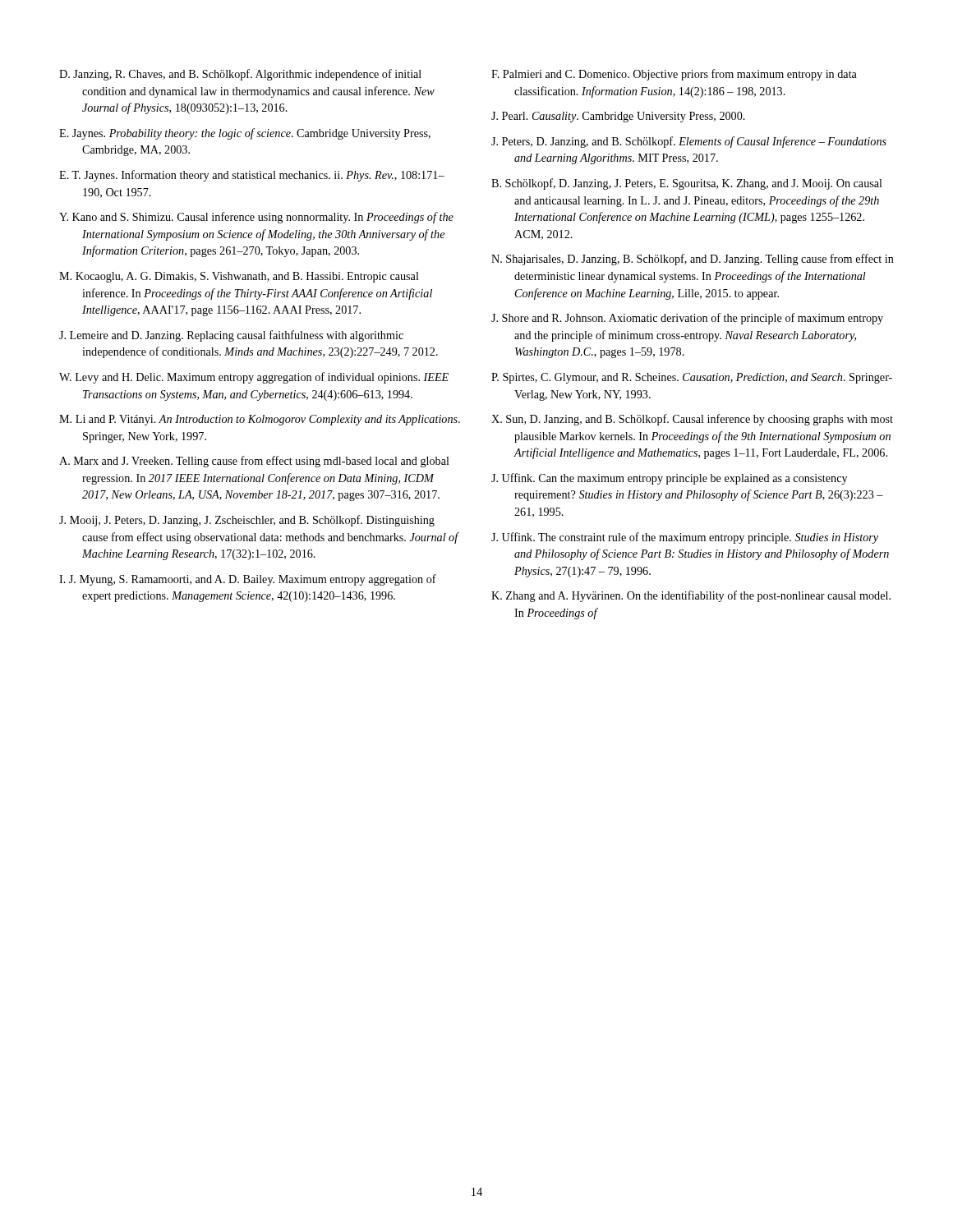The height and width of the screenshot is (1232, 953).
Task: Find the block starting "J. Peters, D. Janzing, and B."
Action: [x=689, y=150]
